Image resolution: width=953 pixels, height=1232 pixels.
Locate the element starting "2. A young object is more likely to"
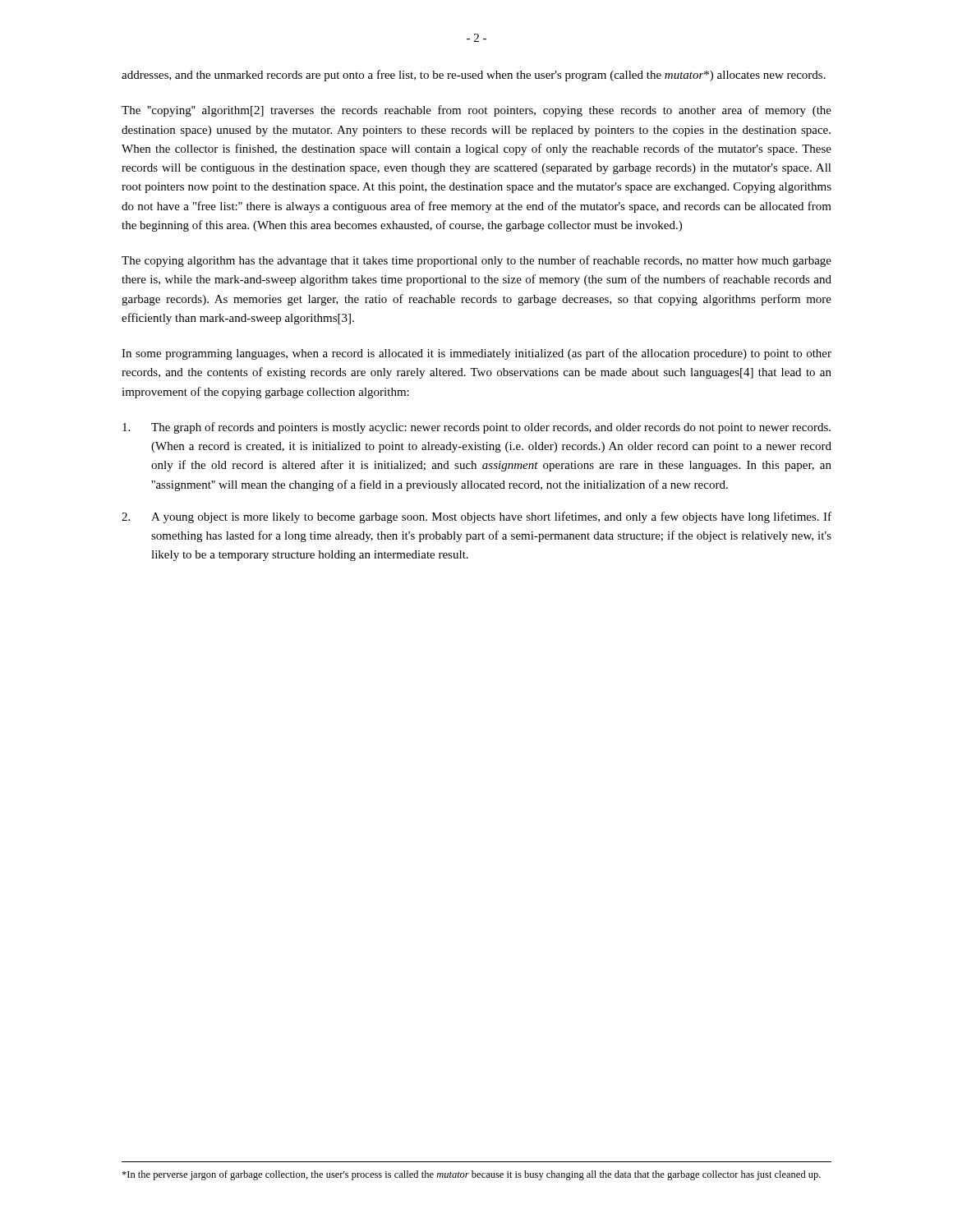tap(476, 536)
